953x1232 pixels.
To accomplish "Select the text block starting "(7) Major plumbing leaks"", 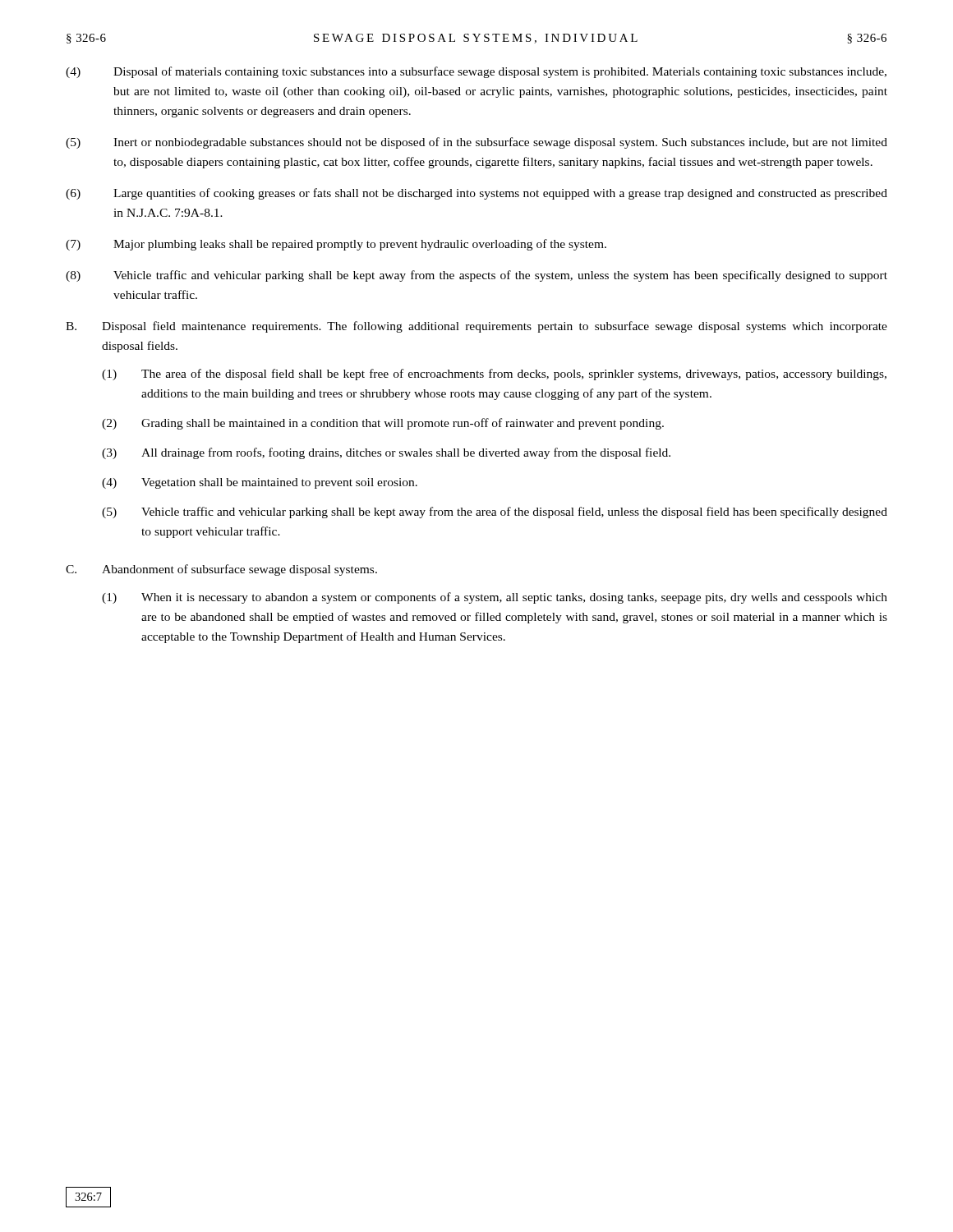I will 476,244.
